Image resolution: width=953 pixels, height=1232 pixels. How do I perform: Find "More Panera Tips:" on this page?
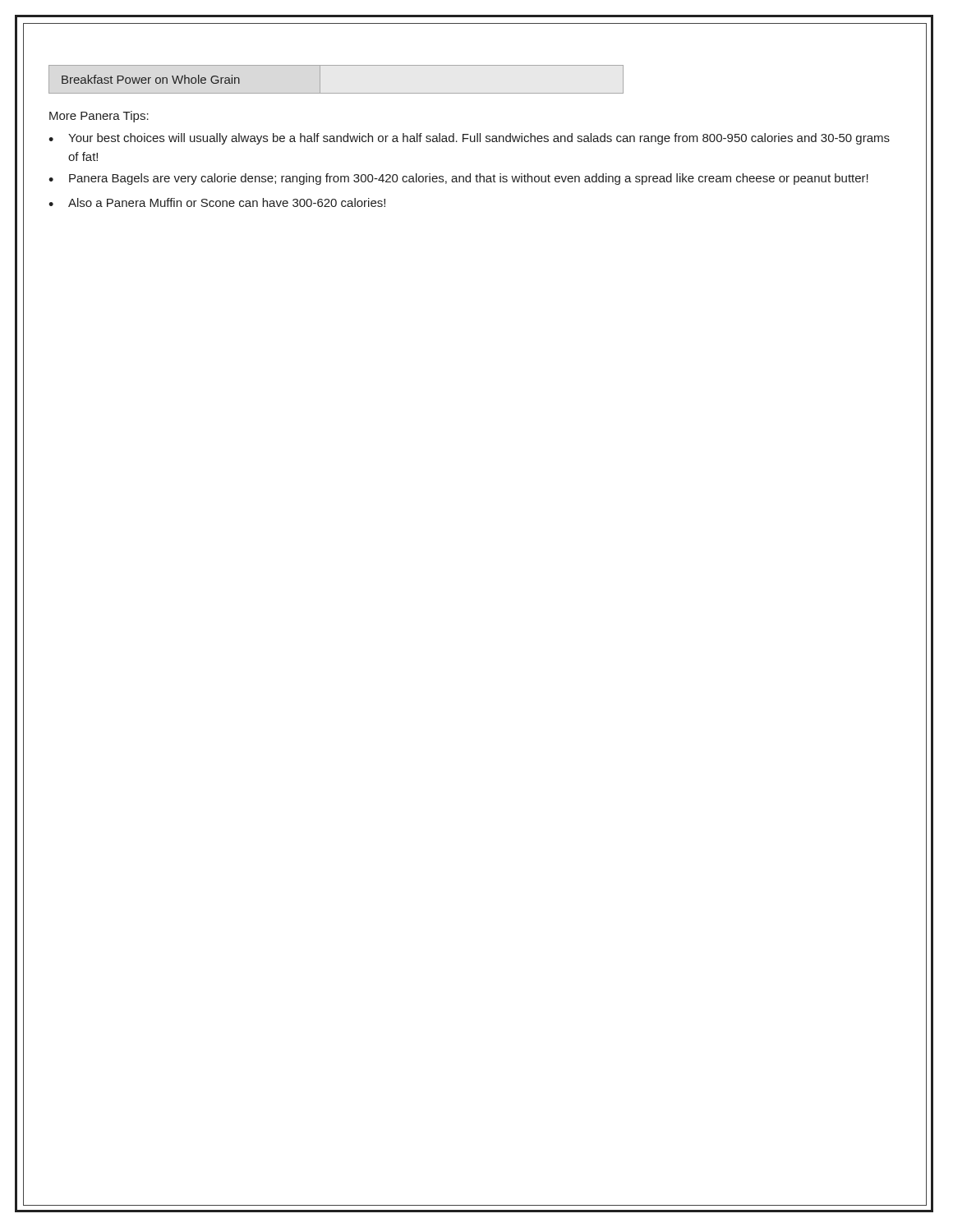tap(99, 115)
